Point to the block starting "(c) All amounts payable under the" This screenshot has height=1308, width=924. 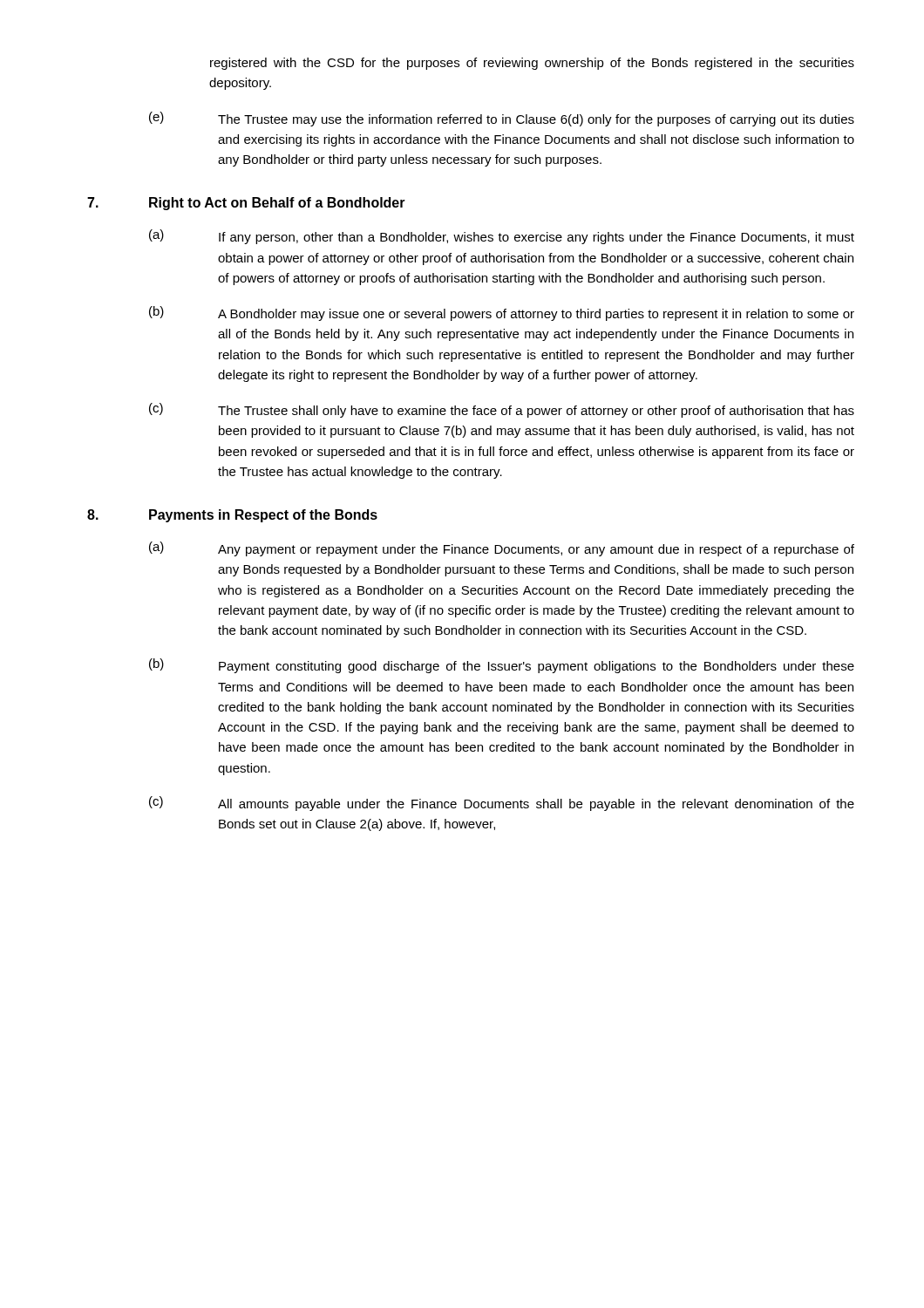click(x=501, y=814)
